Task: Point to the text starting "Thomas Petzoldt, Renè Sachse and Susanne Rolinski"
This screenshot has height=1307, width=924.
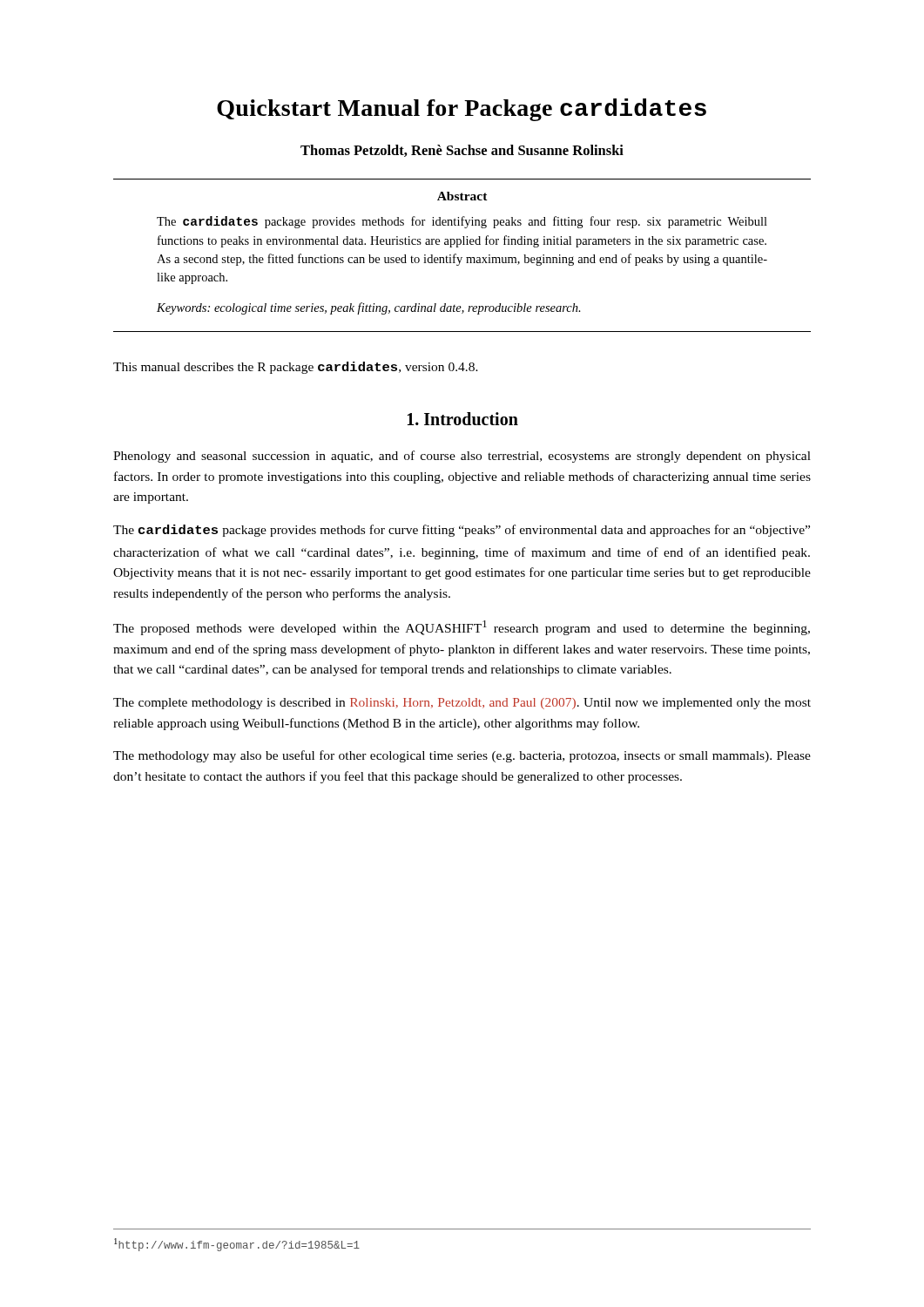Action: pyautogui.click(x=462, y=150)
